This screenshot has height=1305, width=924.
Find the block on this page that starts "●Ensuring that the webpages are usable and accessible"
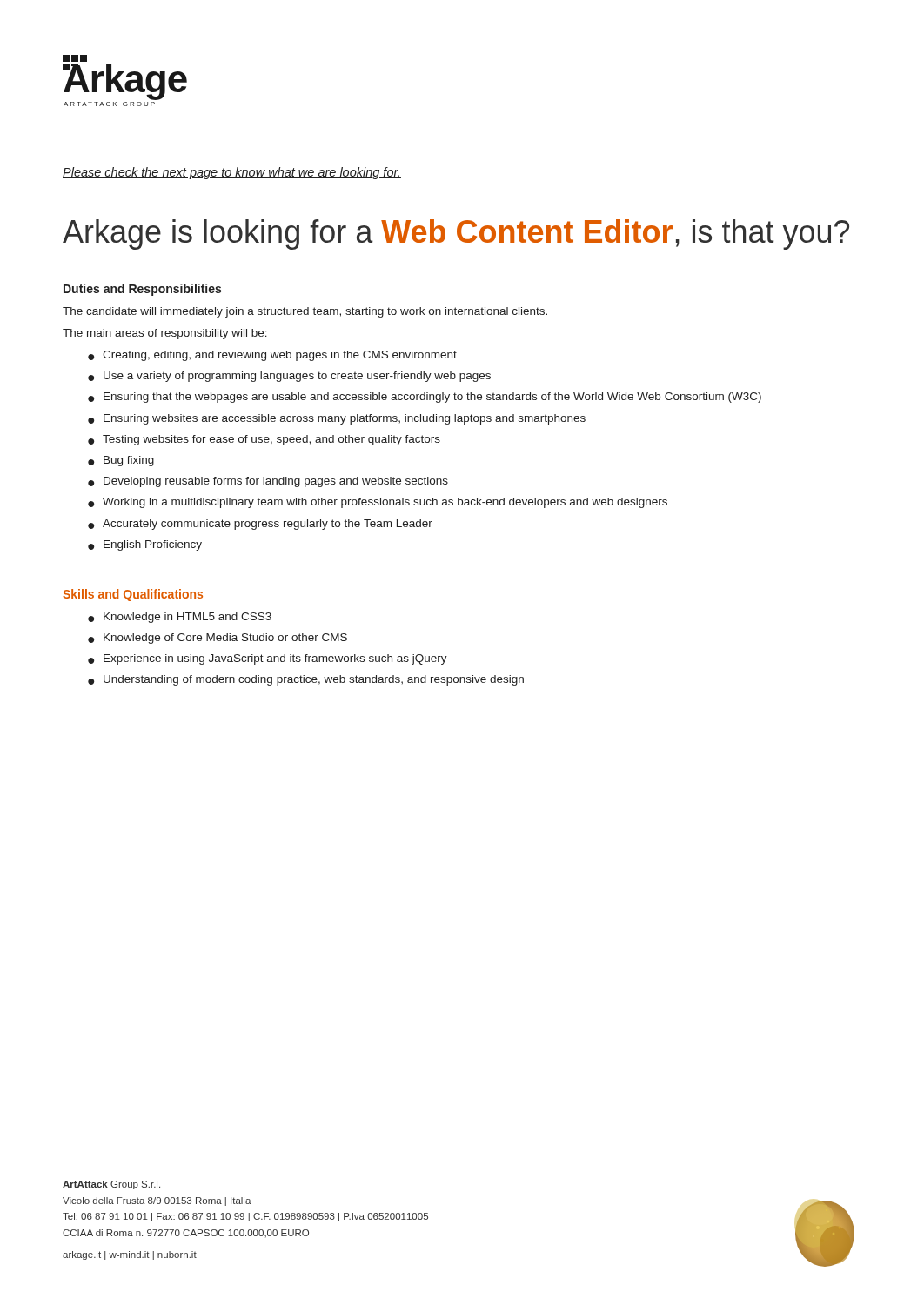474,398
